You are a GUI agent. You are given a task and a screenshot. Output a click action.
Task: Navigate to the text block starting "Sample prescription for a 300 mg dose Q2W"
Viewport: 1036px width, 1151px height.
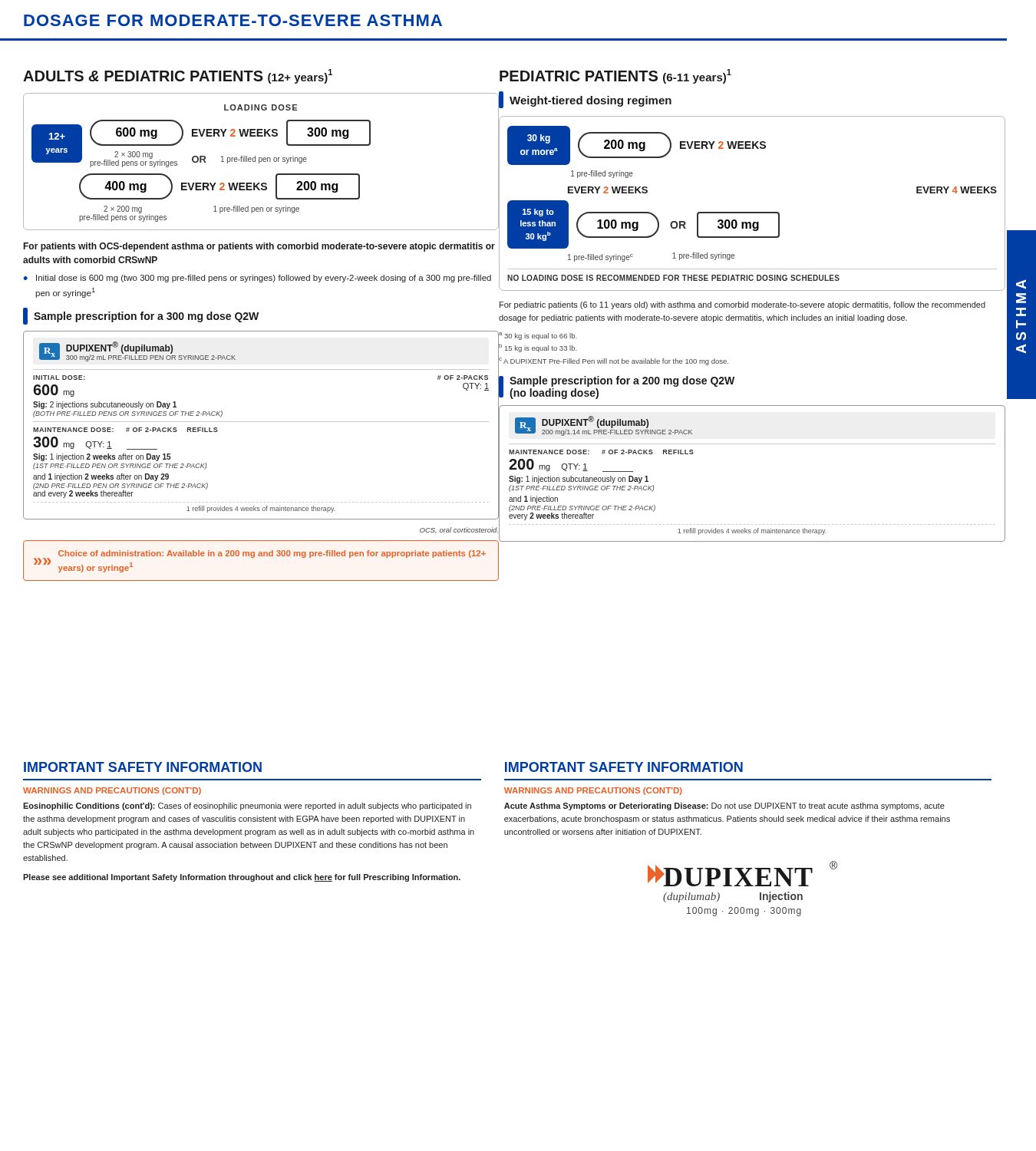pyautogui.click(x=141, y=316)
